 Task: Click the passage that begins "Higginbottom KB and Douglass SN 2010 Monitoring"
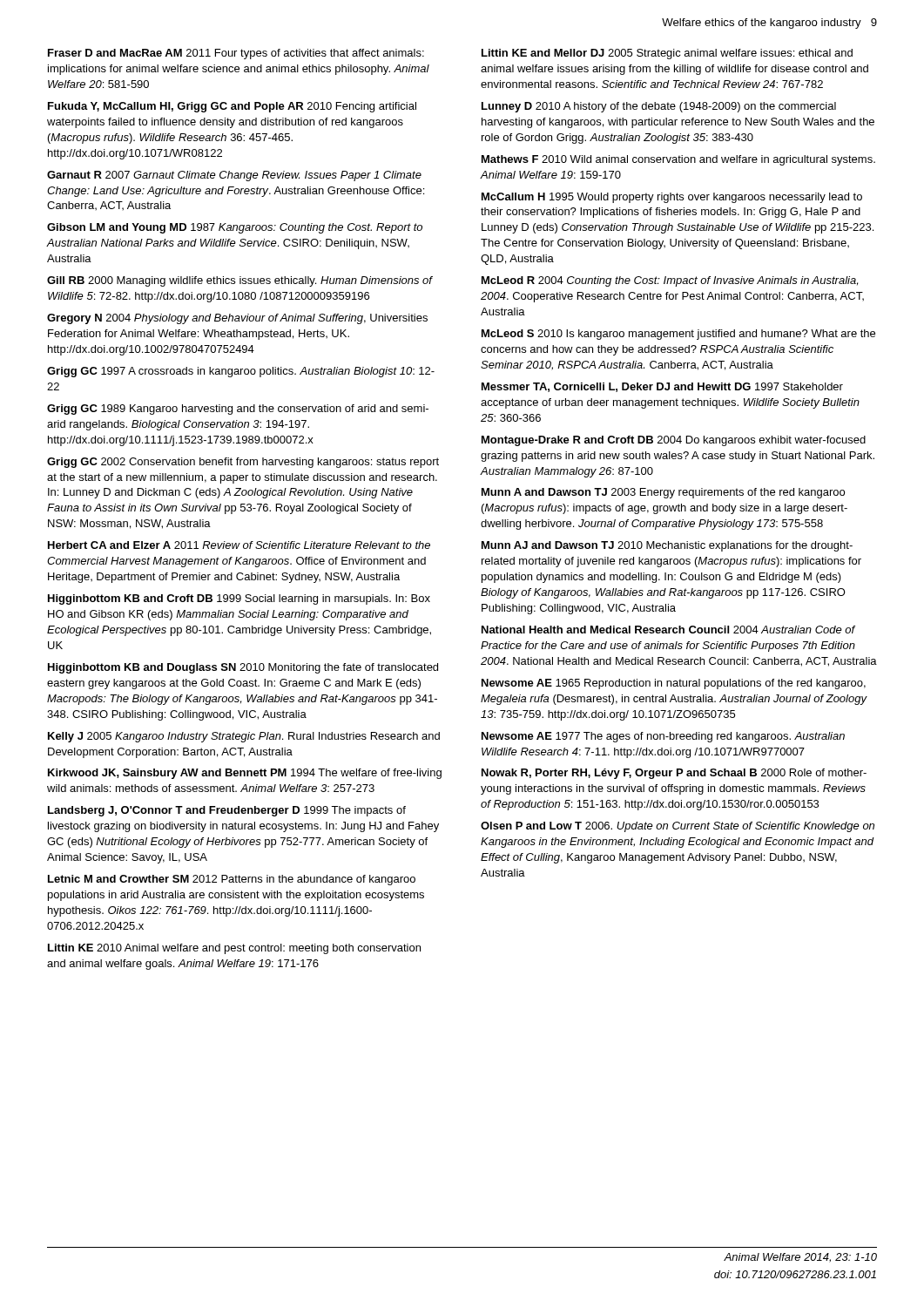[x=243, y=690]
